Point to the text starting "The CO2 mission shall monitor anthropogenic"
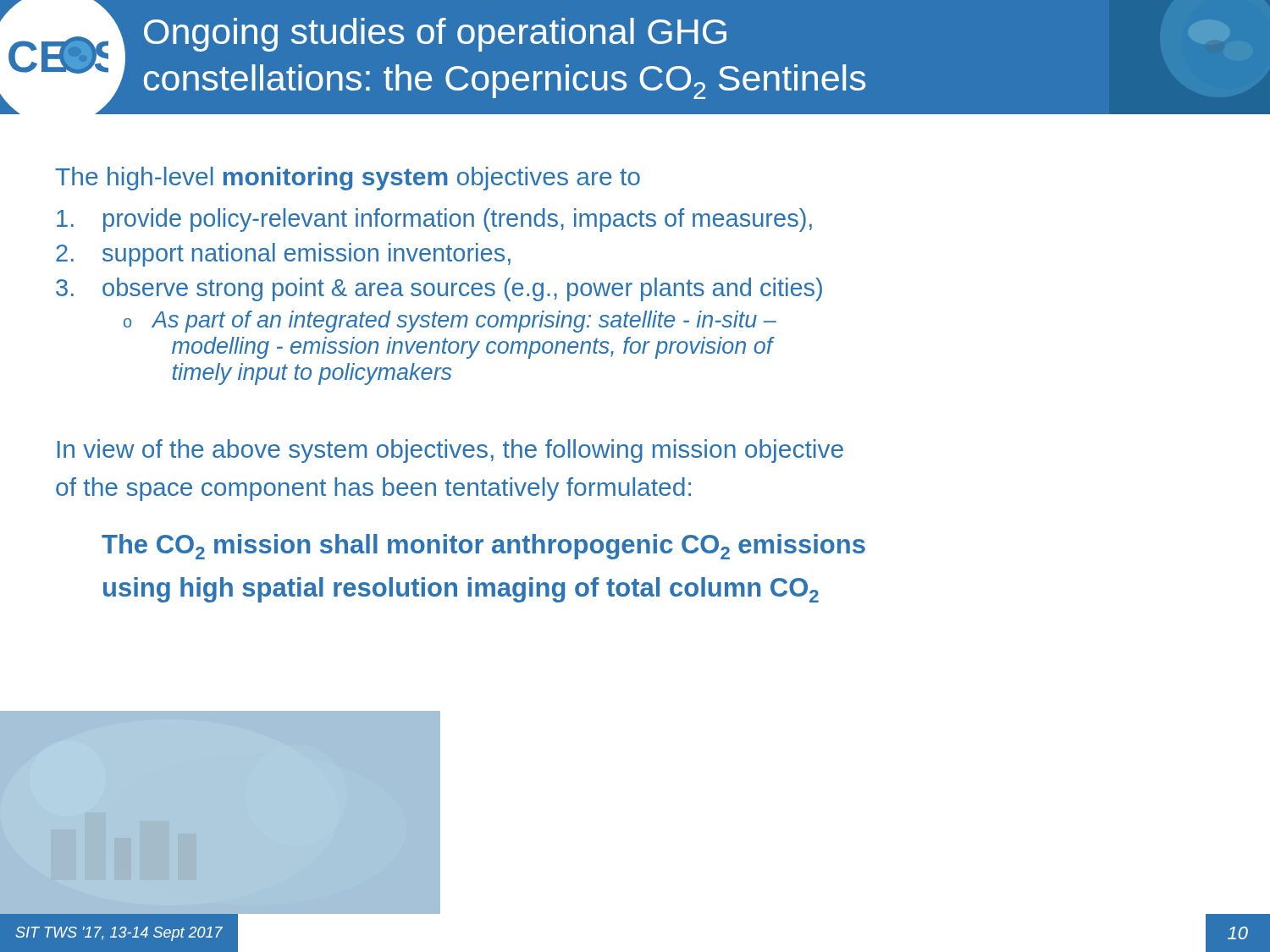This screenshot has width=1270, height=952. tap(484, 568)
